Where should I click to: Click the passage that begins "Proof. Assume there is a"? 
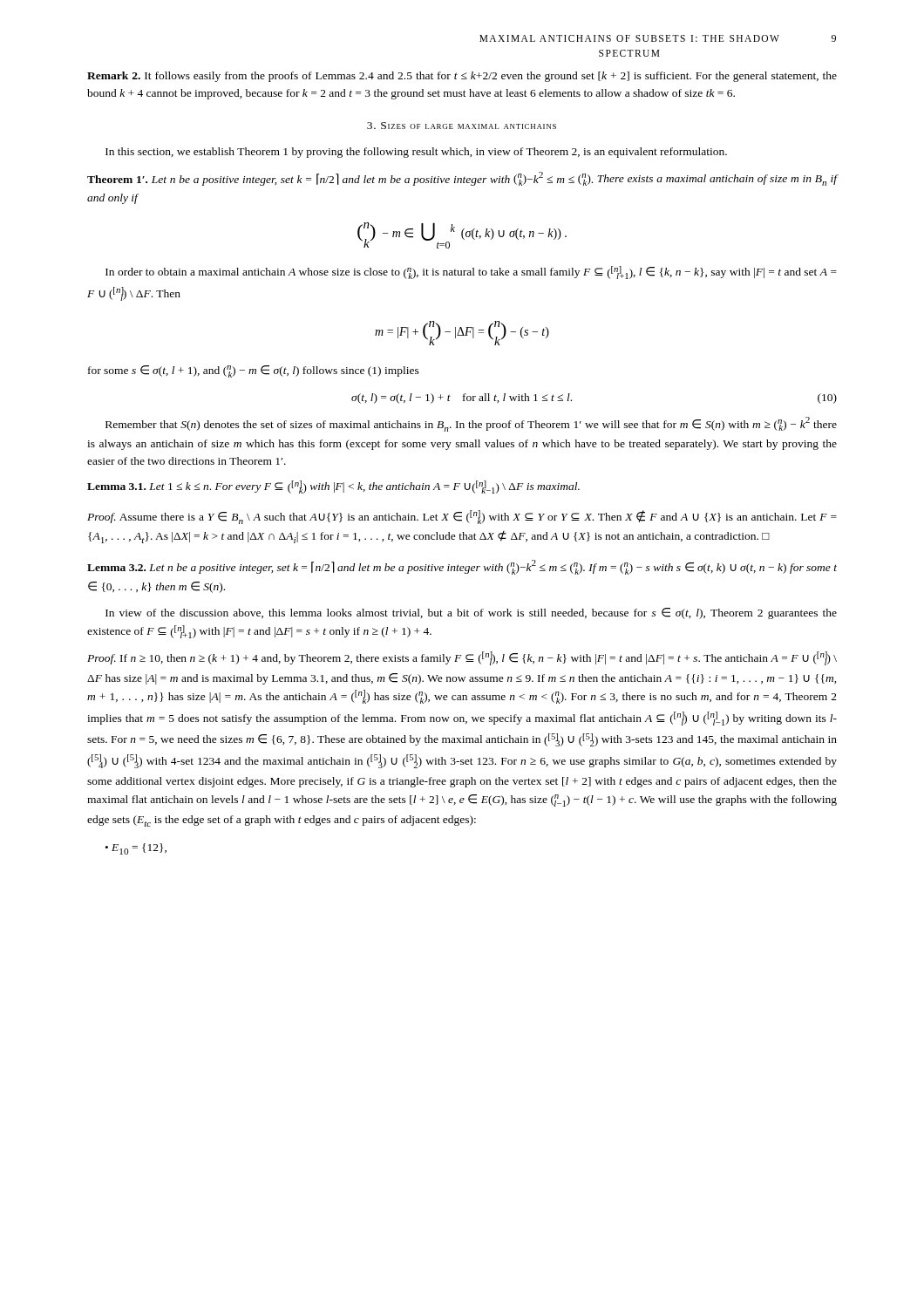point(462,527)
